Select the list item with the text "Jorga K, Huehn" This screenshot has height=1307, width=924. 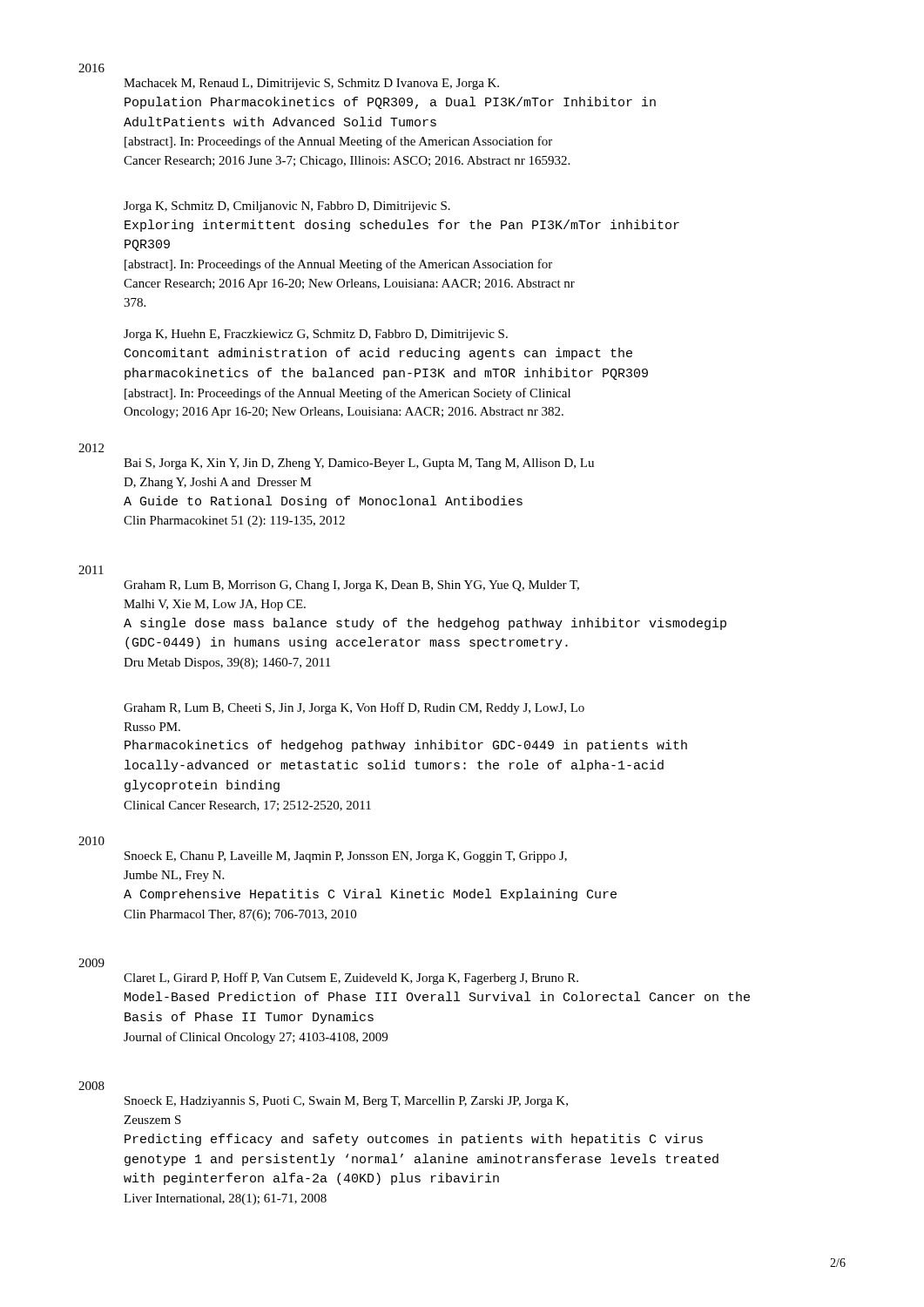(485, 373)
